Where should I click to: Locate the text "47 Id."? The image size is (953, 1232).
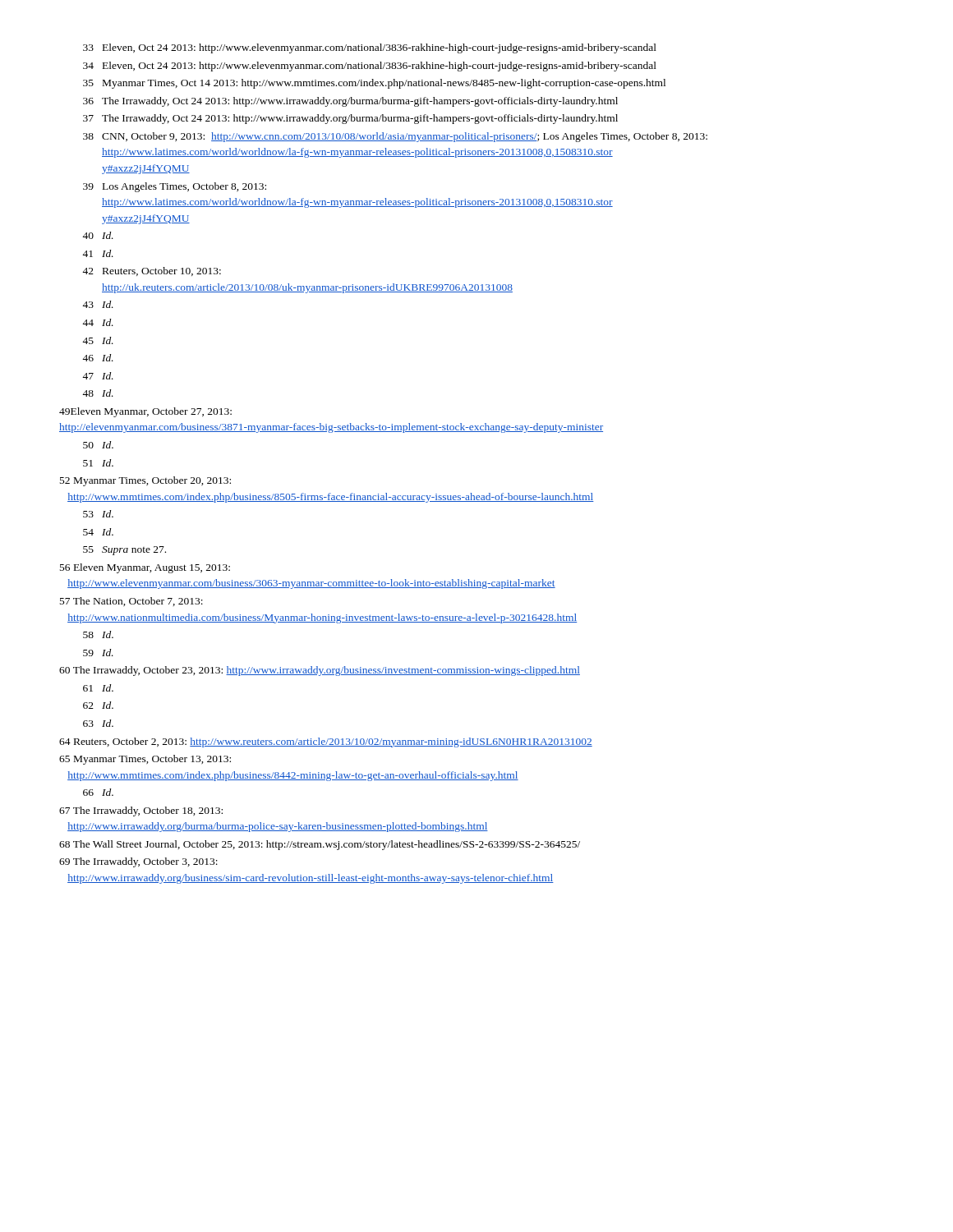[x=85, y=375]
